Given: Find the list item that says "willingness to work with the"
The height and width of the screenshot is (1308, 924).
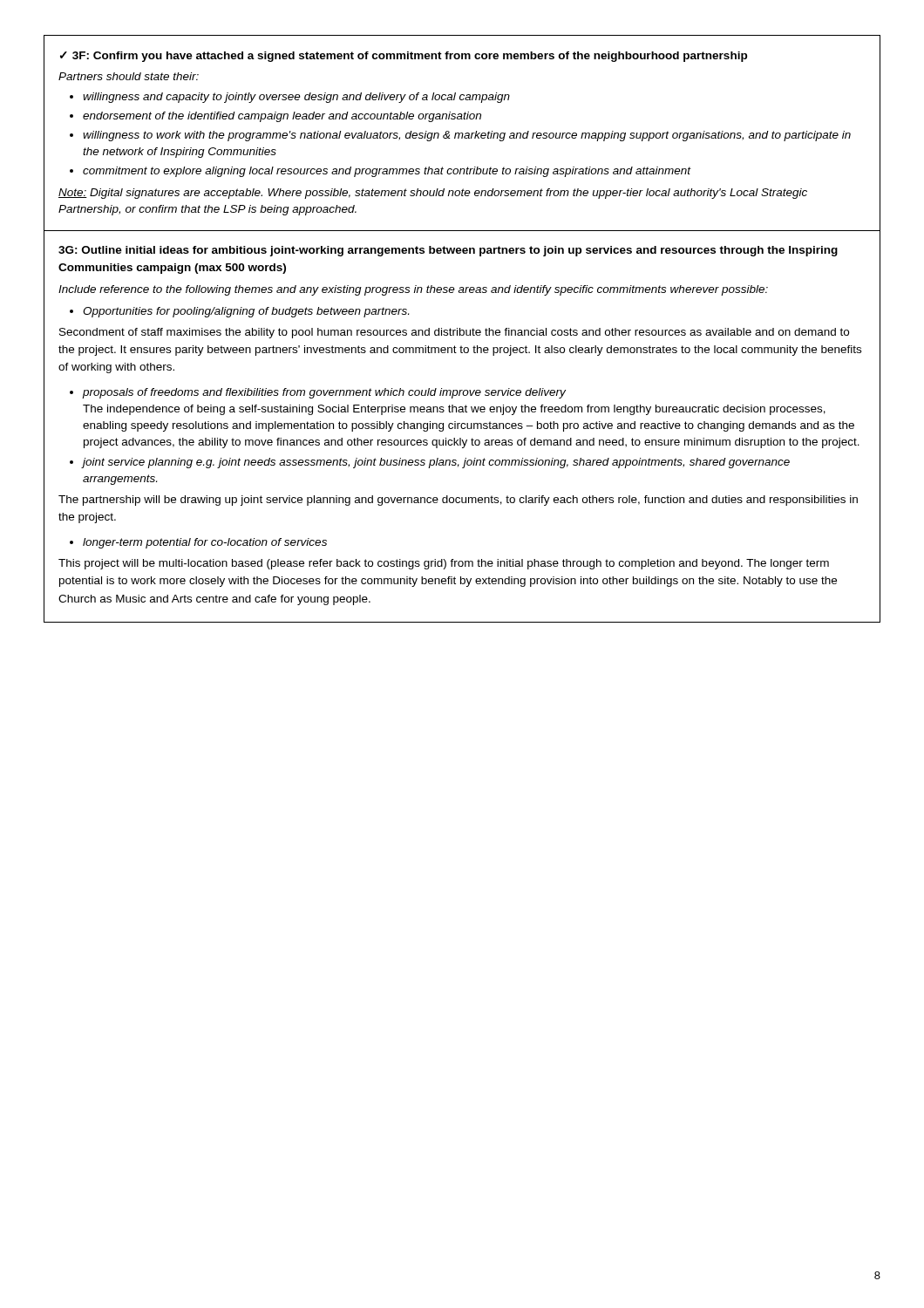Looking at the screenshot, I should [x=467, y=143].
